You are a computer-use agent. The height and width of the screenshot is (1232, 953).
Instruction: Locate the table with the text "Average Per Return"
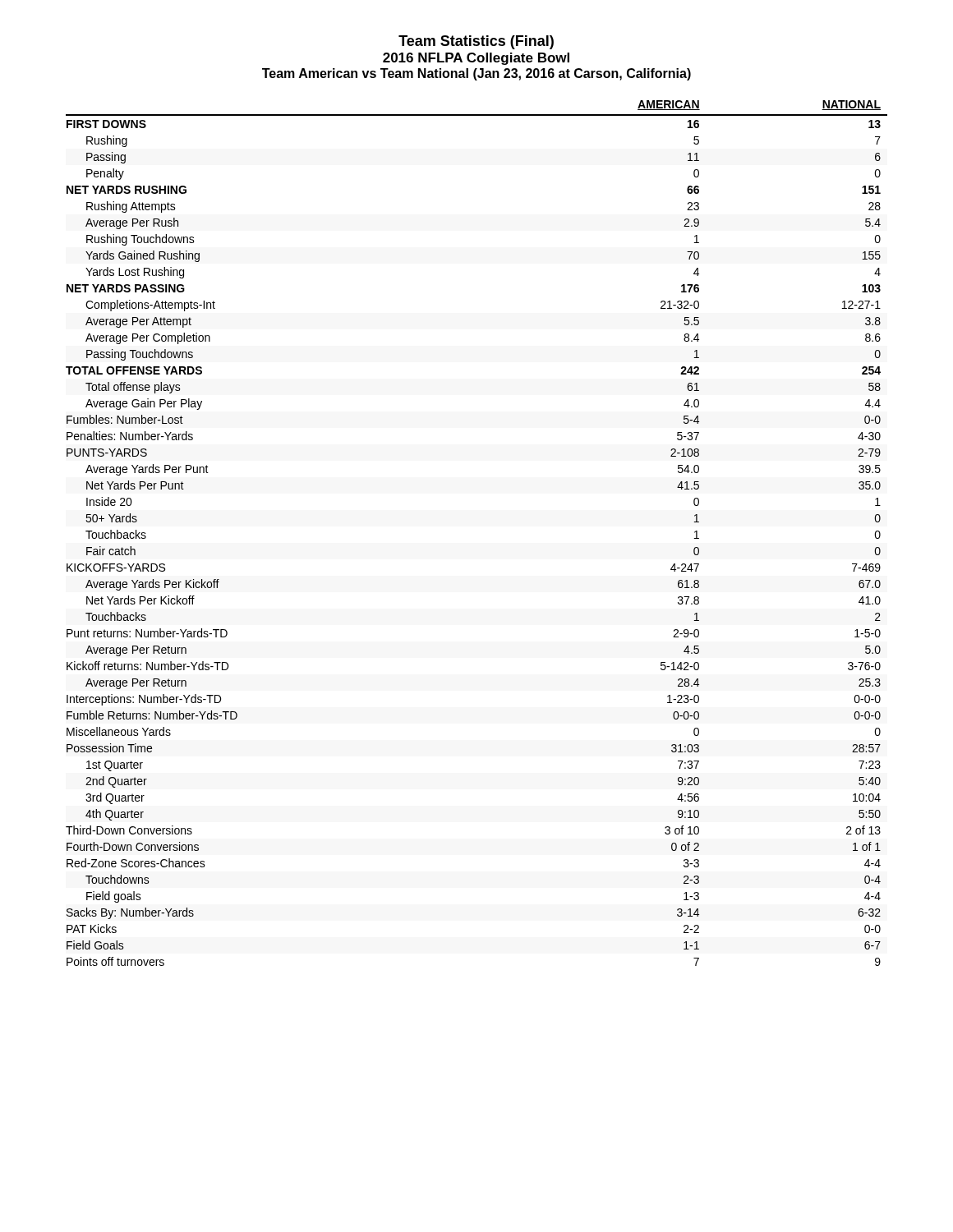pyautogui.click(x=476, y=533)
